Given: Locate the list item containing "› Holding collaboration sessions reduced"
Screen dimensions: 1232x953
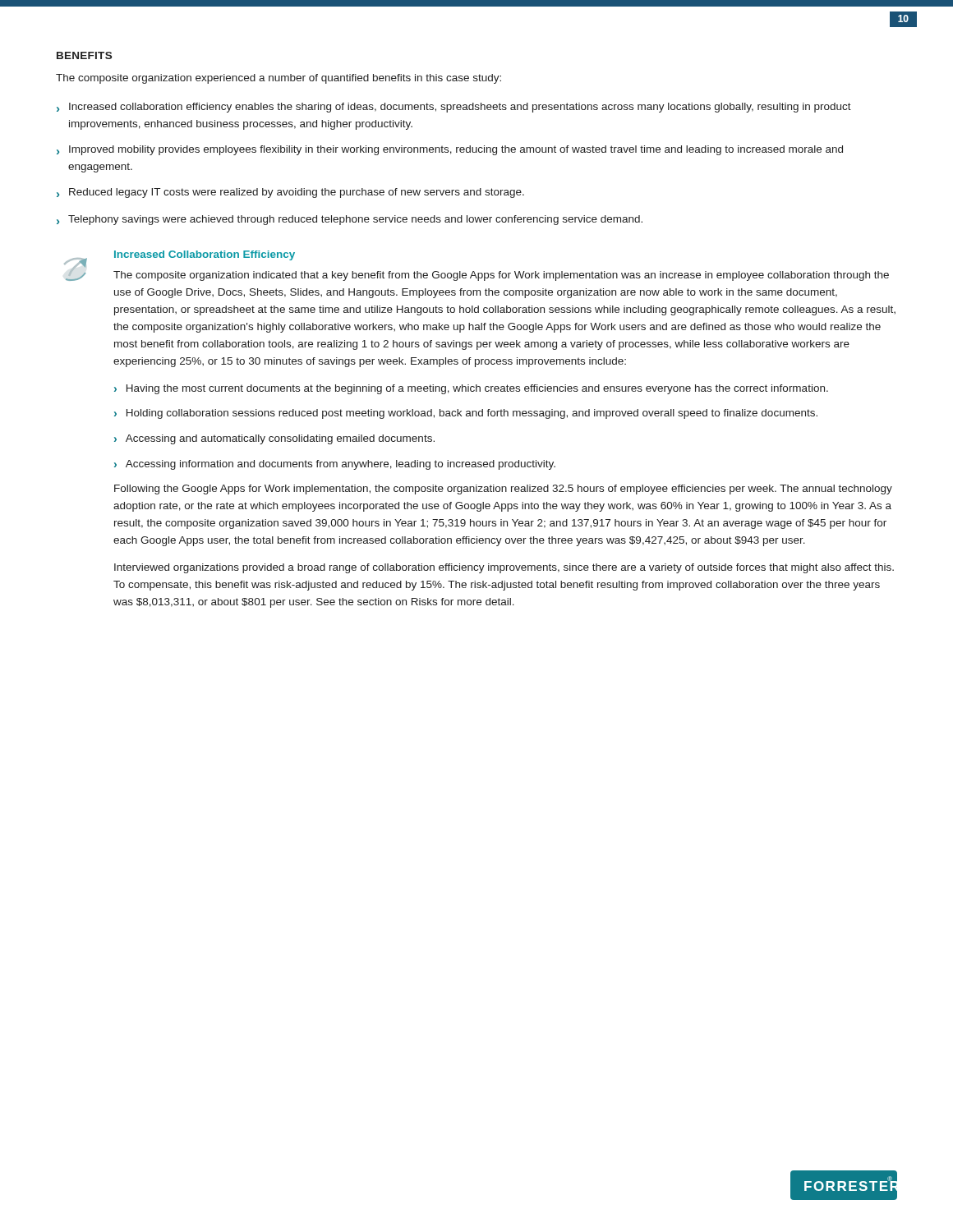Looking at the screenshot, I should [466, 414].
